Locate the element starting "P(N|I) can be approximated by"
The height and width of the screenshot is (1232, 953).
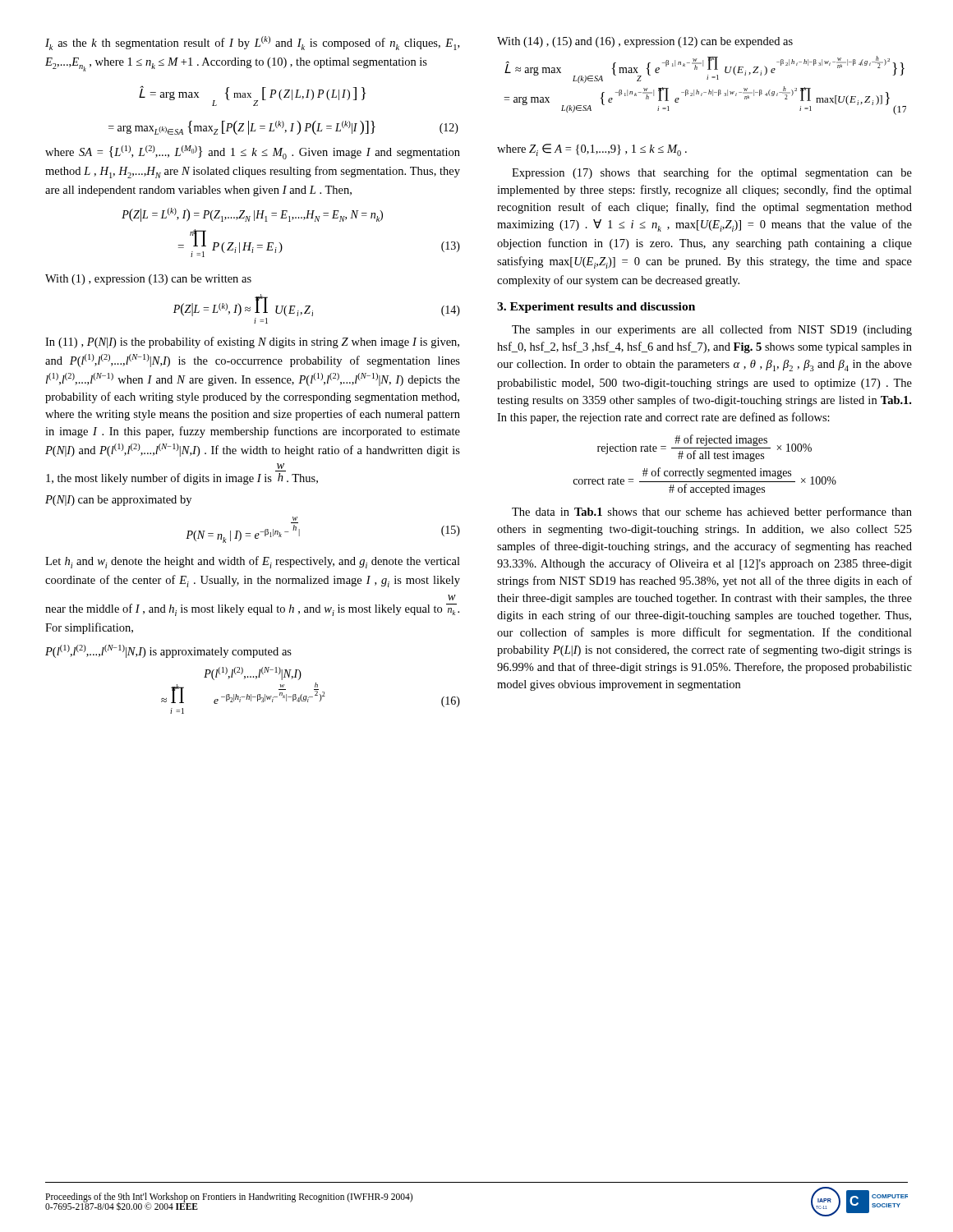click(118, 501)
